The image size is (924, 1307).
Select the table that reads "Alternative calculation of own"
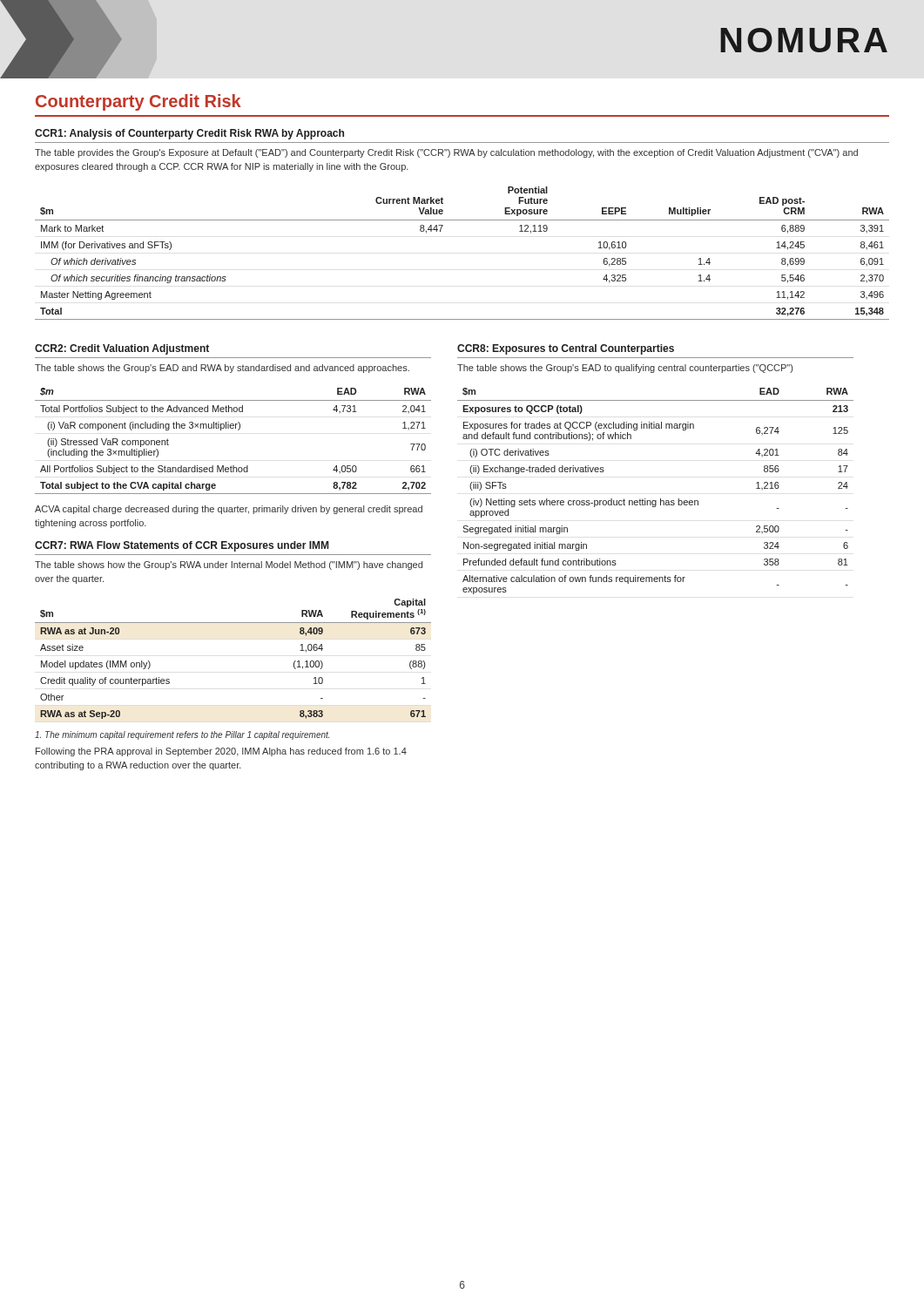tap(655, 490)
